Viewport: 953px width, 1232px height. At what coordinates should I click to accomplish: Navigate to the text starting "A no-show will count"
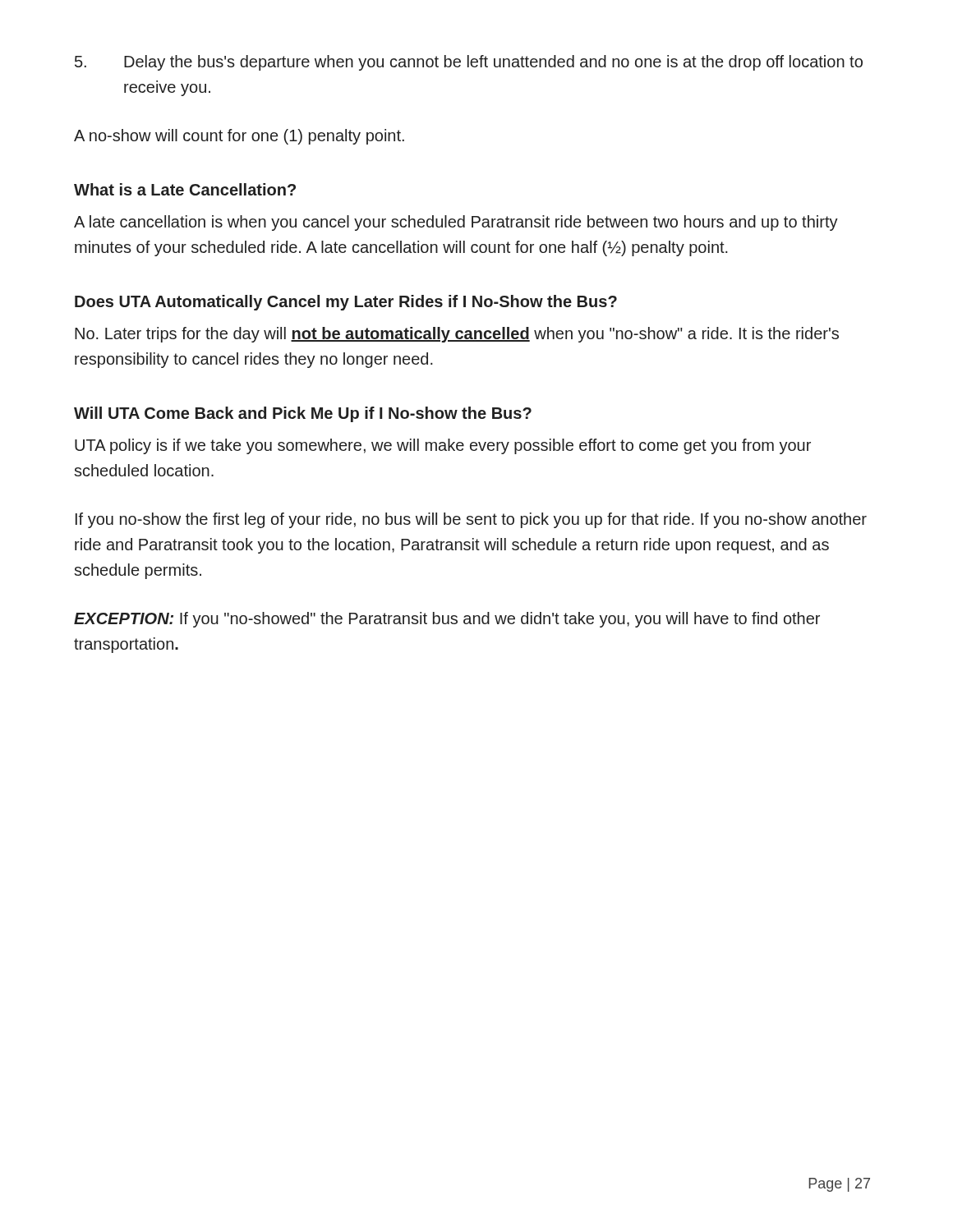pos(240,136)
